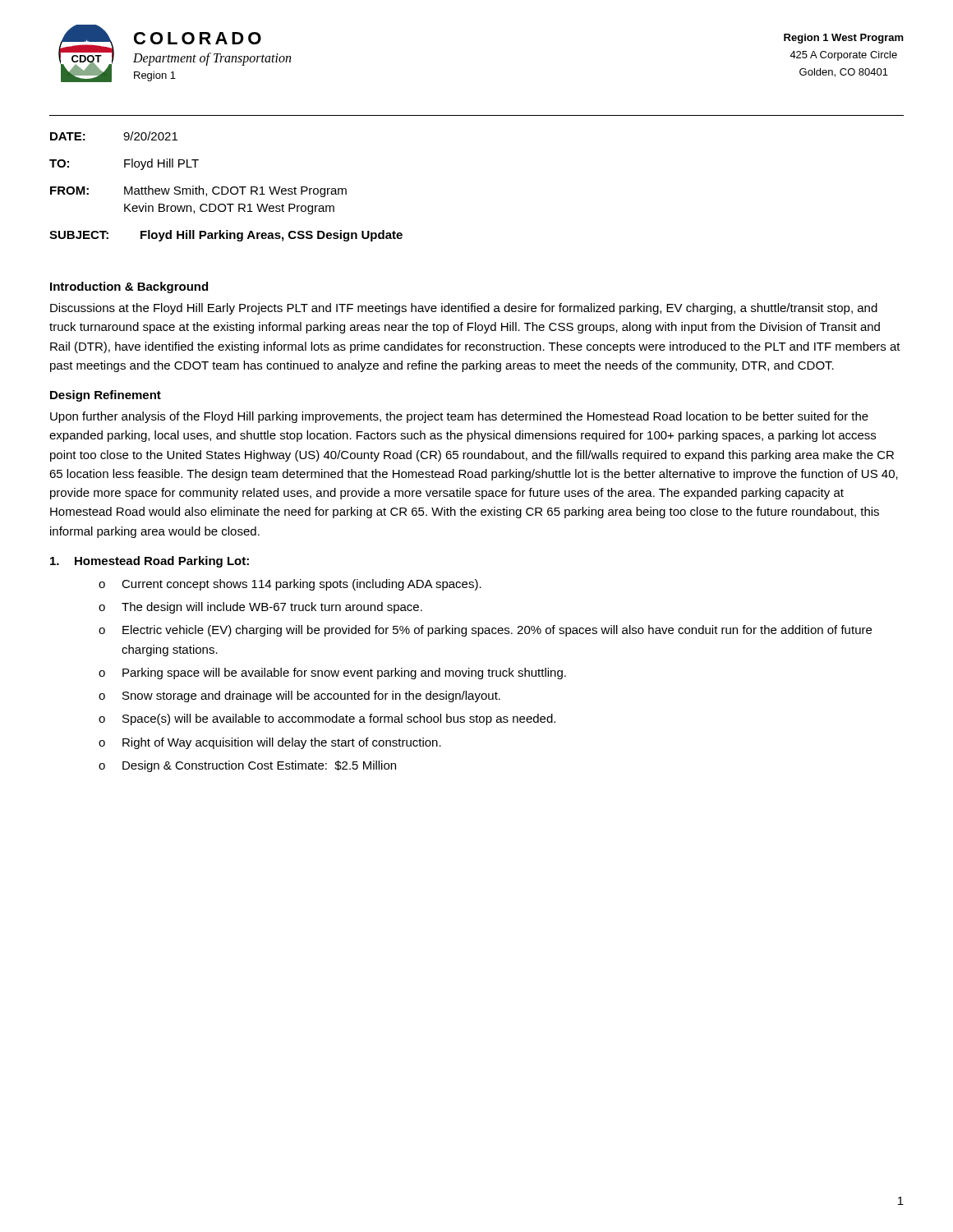Select the passage starting "o Snow storage and drainage will be accounted"

[300, 695]
